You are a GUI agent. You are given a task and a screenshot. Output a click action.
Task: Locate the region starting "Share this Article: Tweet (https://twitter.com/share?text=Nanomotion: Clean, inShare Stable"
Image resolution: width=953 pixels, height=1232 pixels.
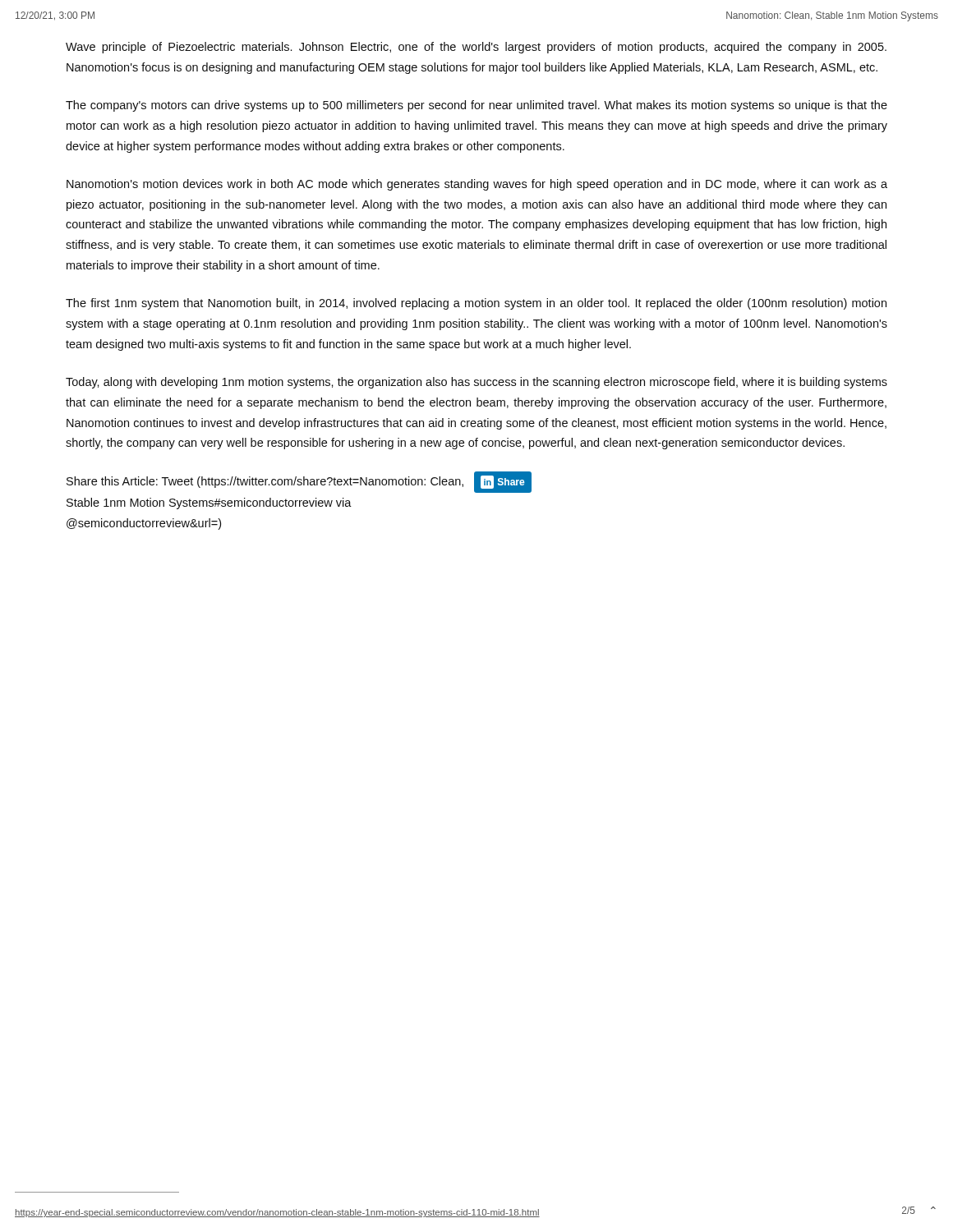299,500
